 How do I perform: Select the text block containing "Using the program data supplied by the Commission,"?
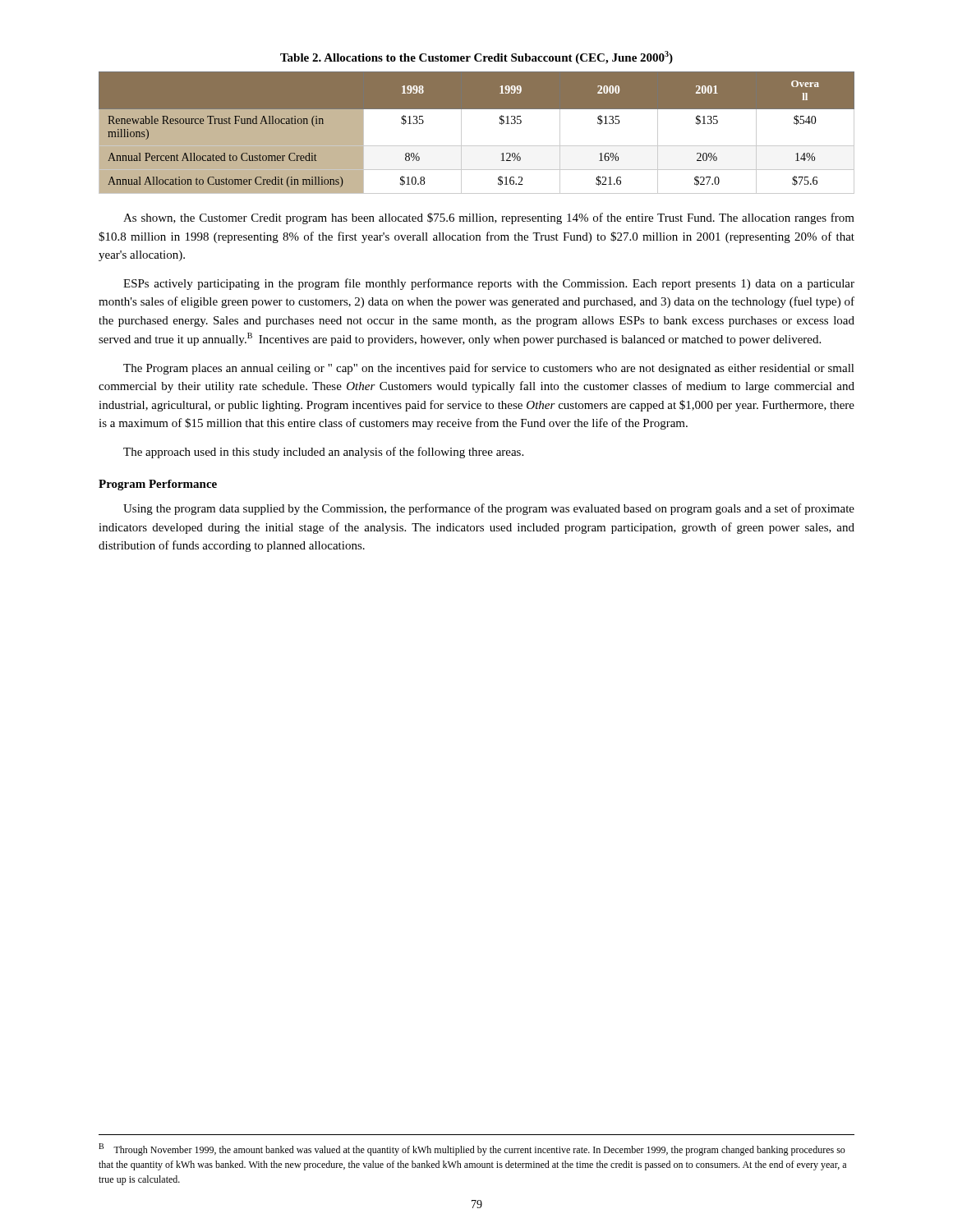point(476,527)
